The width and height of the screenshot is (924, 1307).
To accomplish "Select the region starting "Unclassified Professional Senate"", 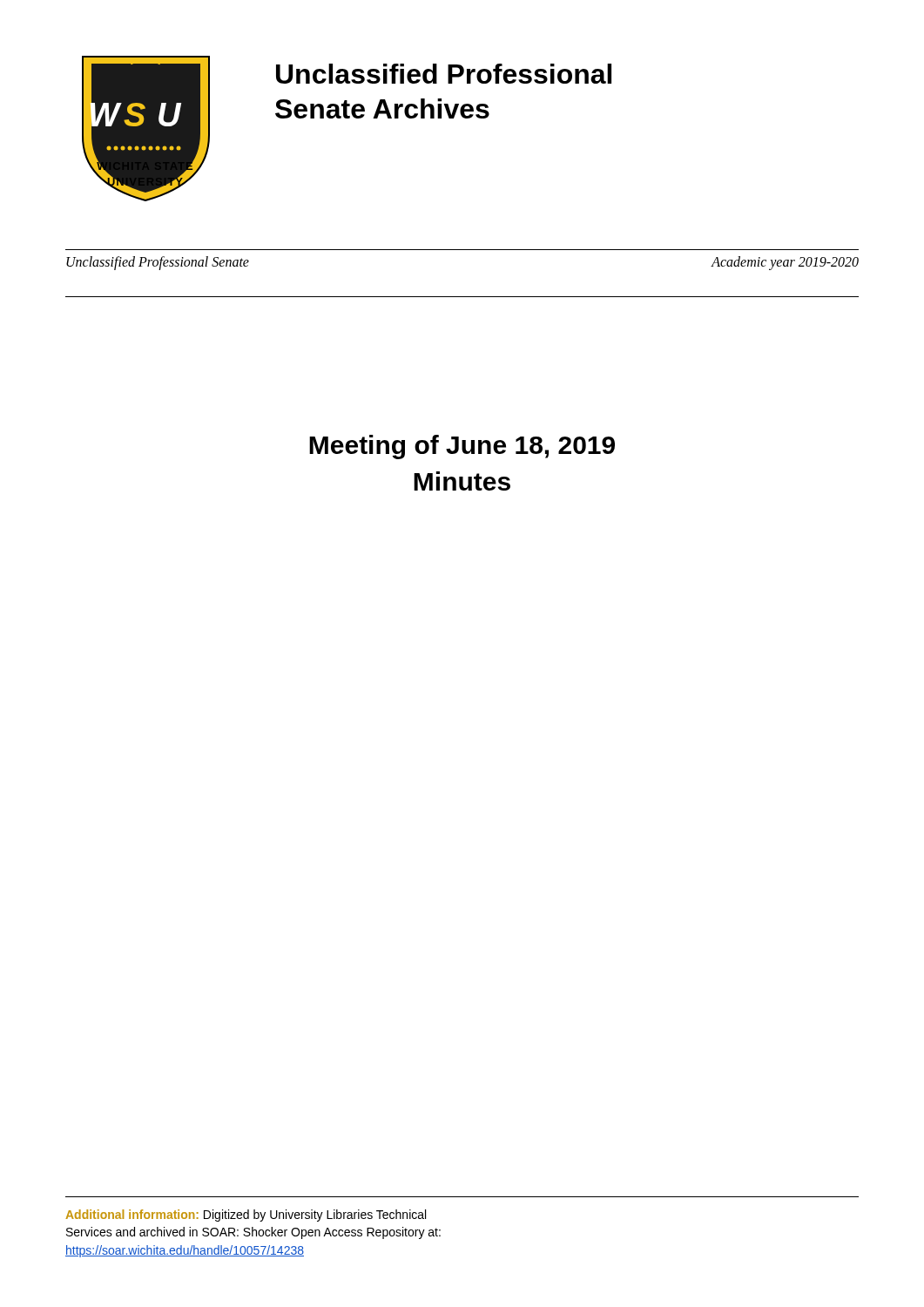I will [x=157, y=262].
